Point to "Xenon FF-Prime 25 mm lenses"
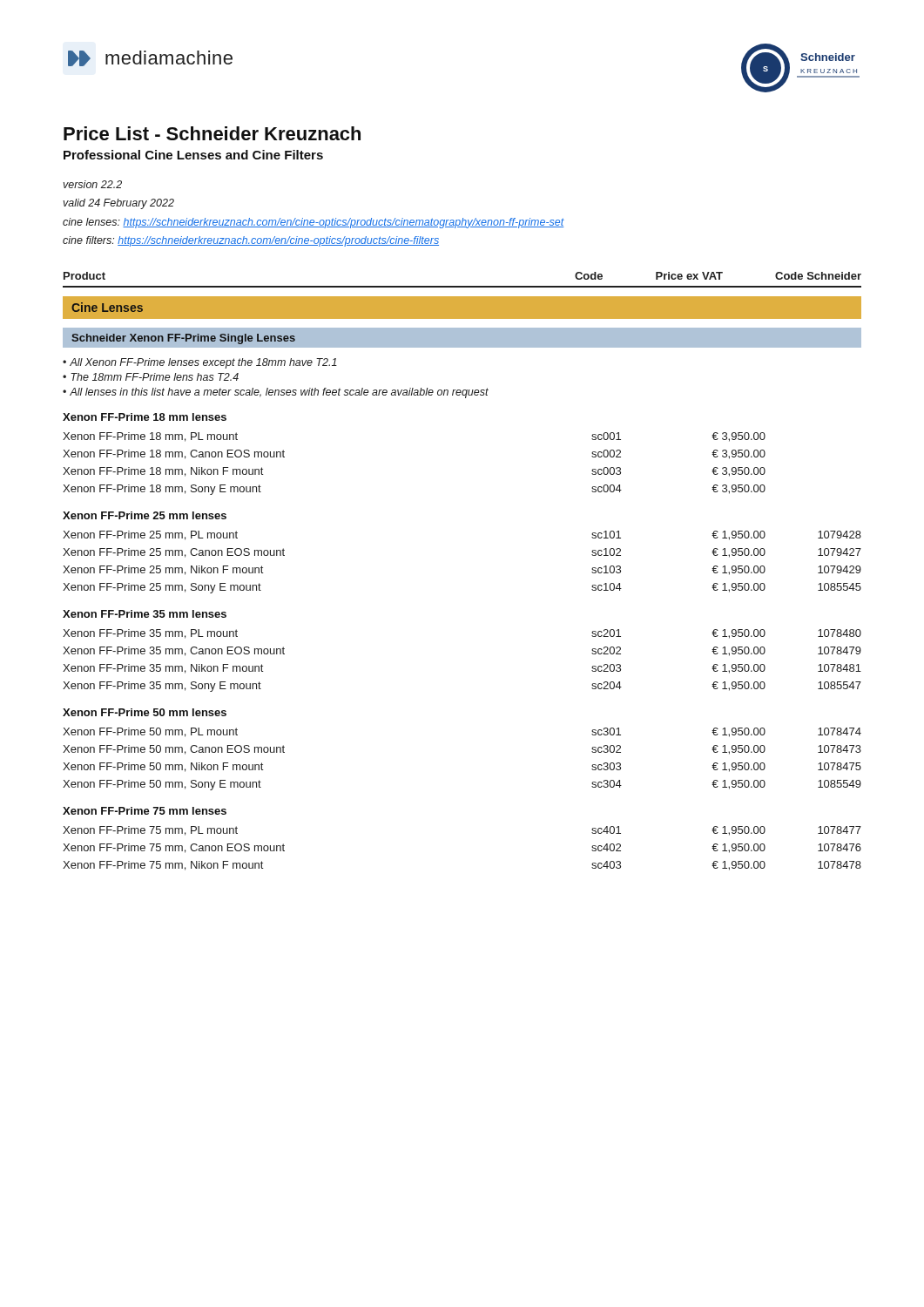Viewport: 924px width, 1307px height. (145, 515)
